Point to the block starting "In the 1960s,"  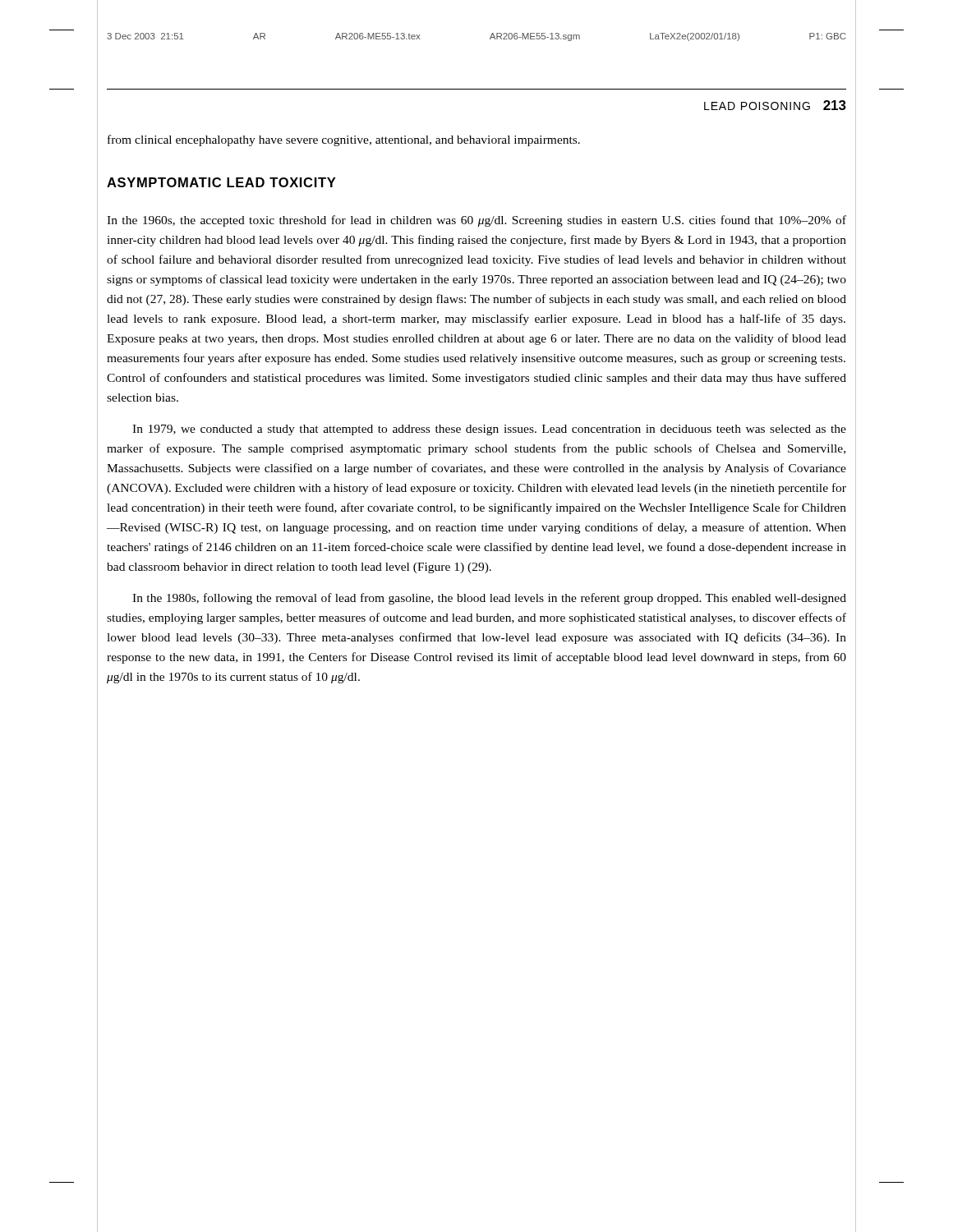(476, 308)
